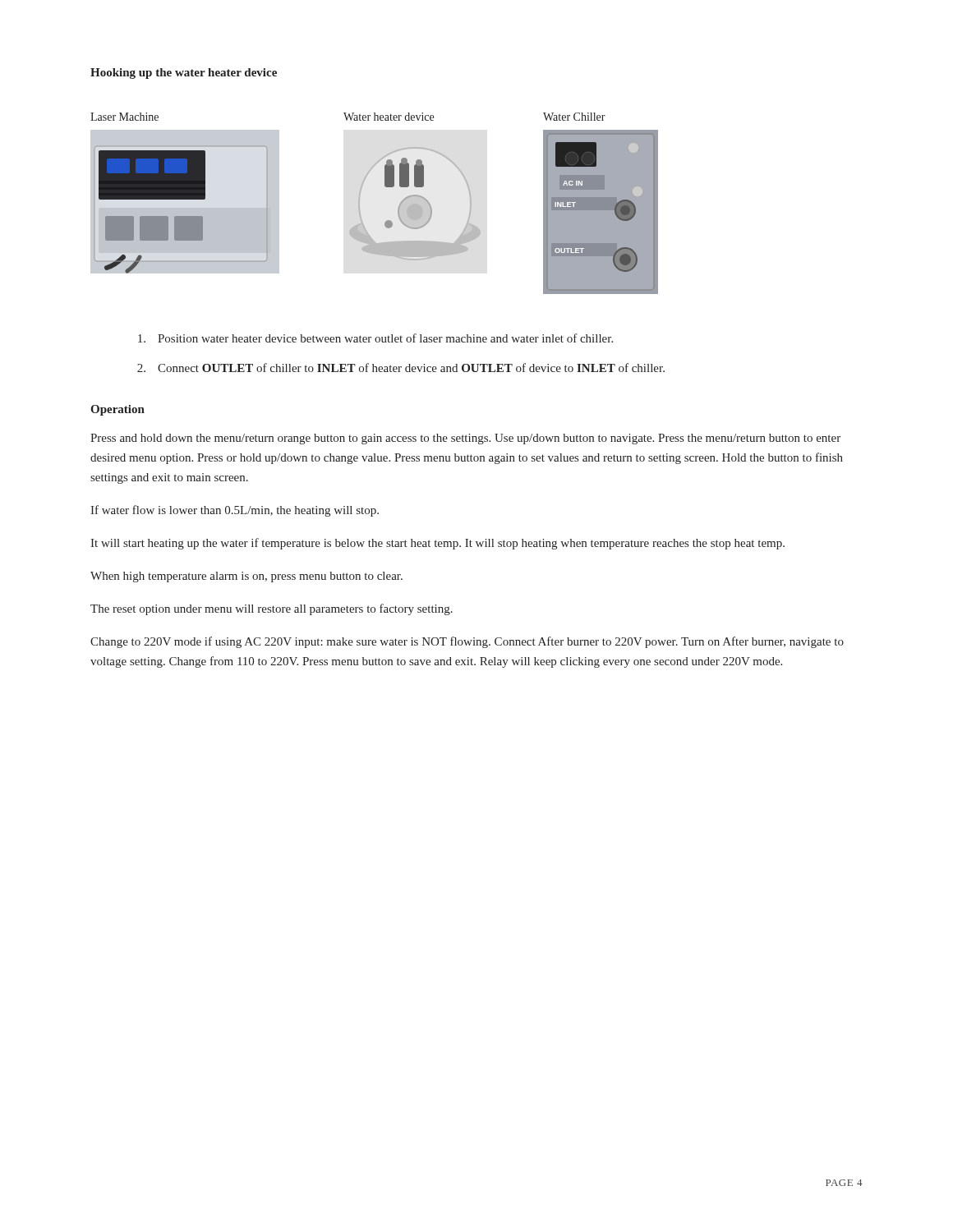This screenshot has height=1232, width=953.
Task: Where is the passage that starts "Press and hold"?
Action: tap(467, 458)
